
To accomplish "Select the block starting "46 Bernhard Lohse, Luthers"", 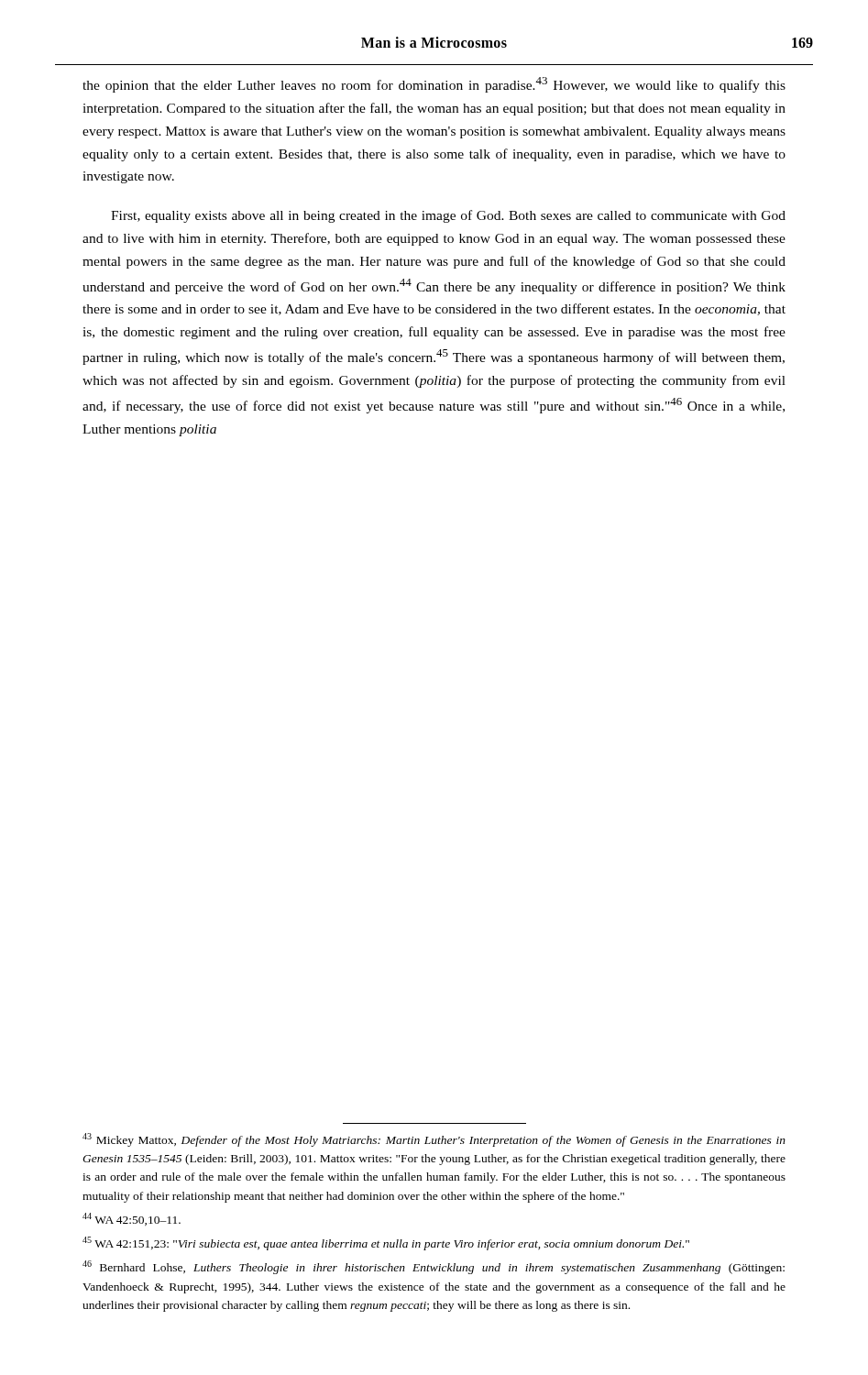I will pyautogui.click(x=434, y=1285).
